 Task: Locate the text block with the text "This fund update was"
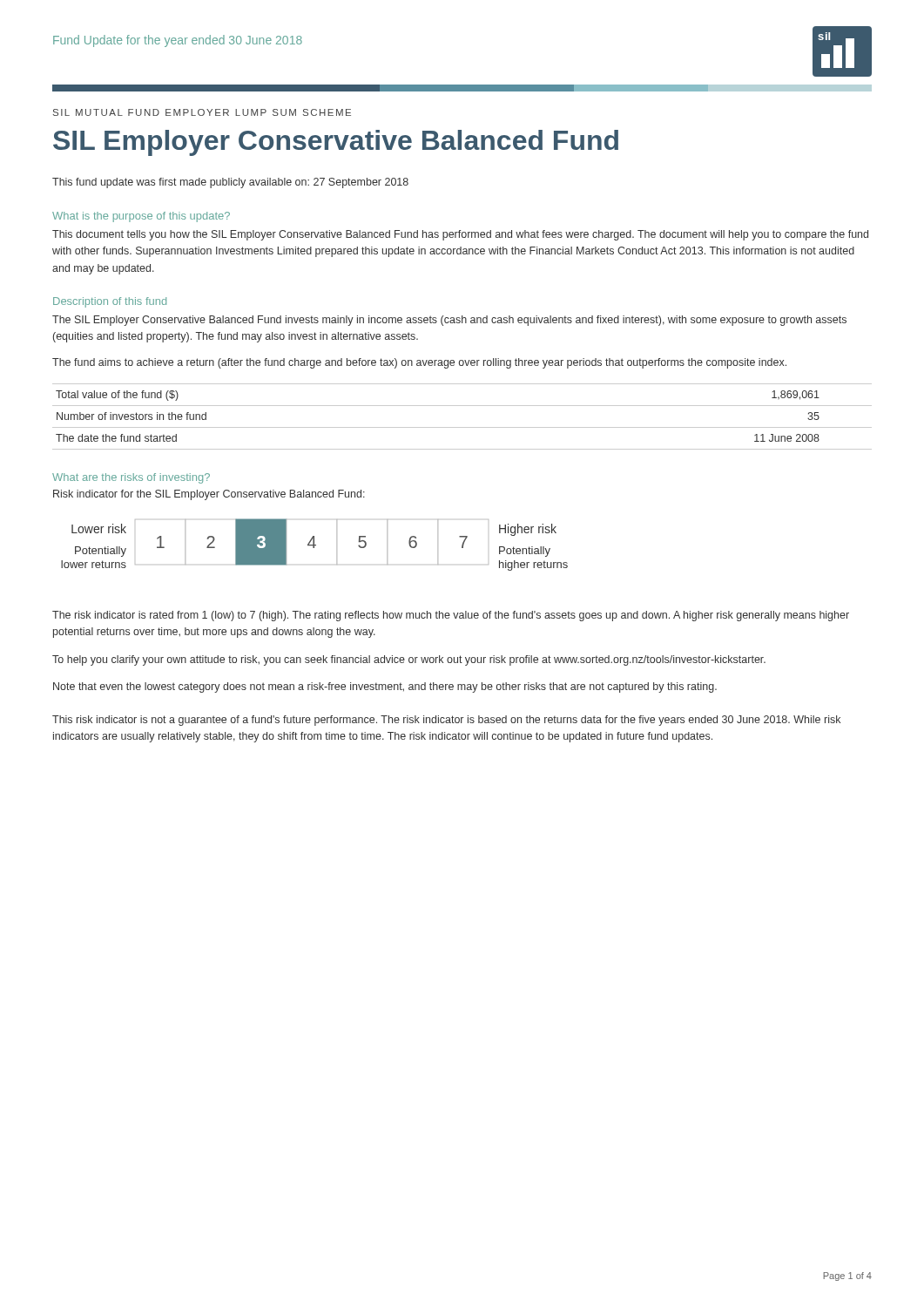(230, 182)
